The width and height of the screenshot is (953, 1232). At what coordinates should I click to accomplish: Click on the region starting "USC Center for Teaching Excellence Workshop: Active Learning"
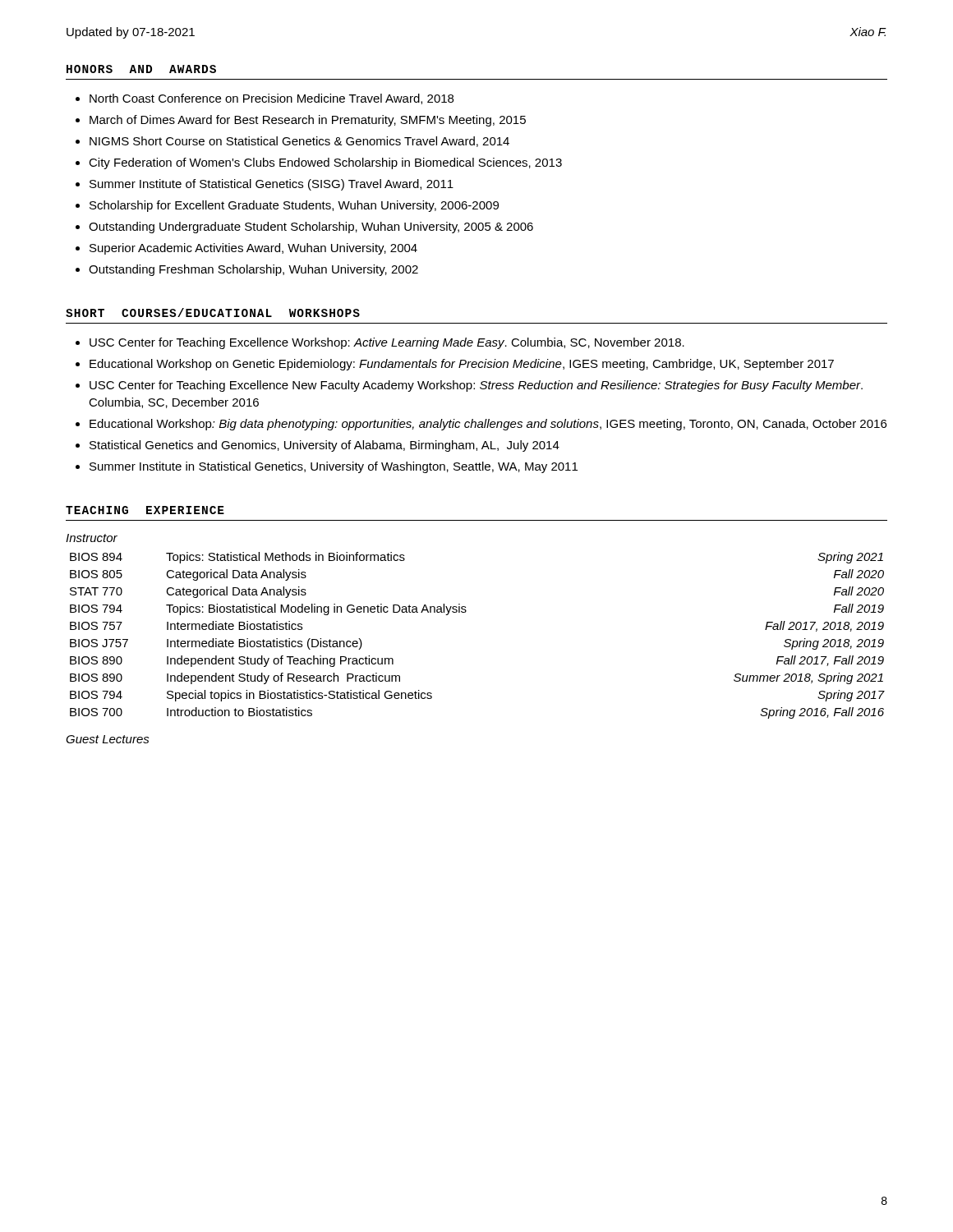pyautogui.click(x=387, y=342)
